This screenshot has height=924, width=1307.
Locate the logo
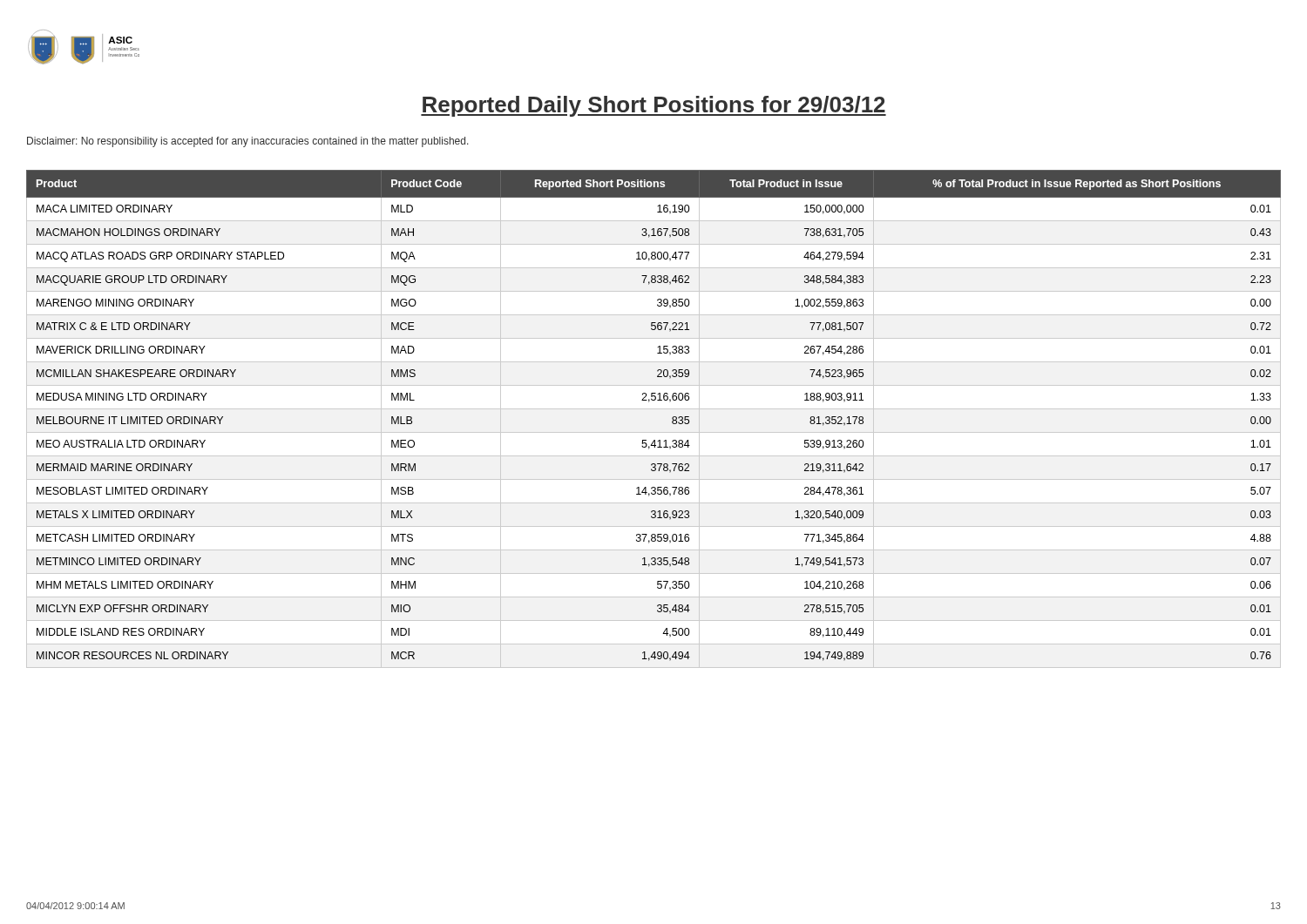point(83,48)
